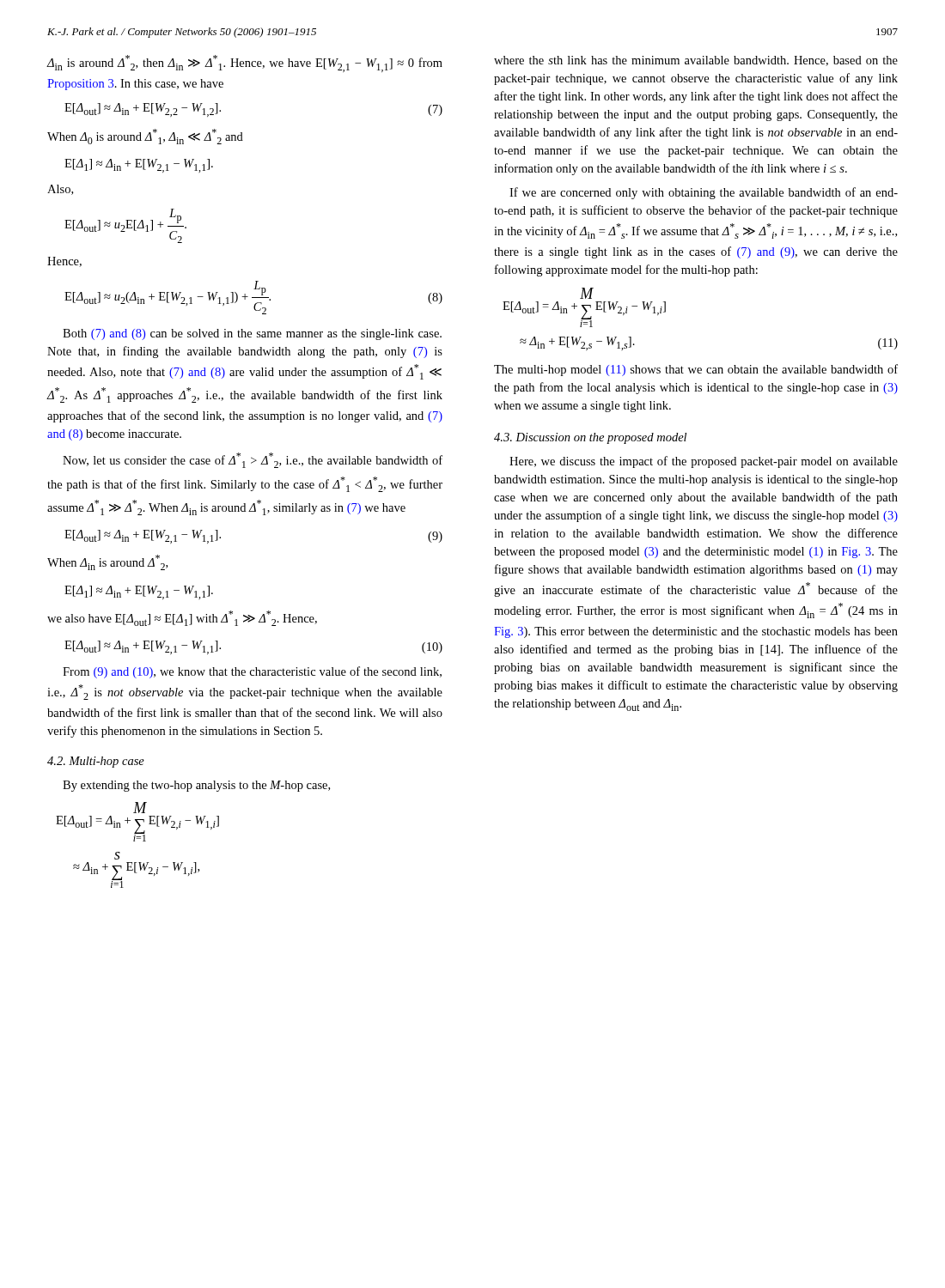Click on the block starting "The multi-hop model"
945x1288 pixels.
coord(696,388)
